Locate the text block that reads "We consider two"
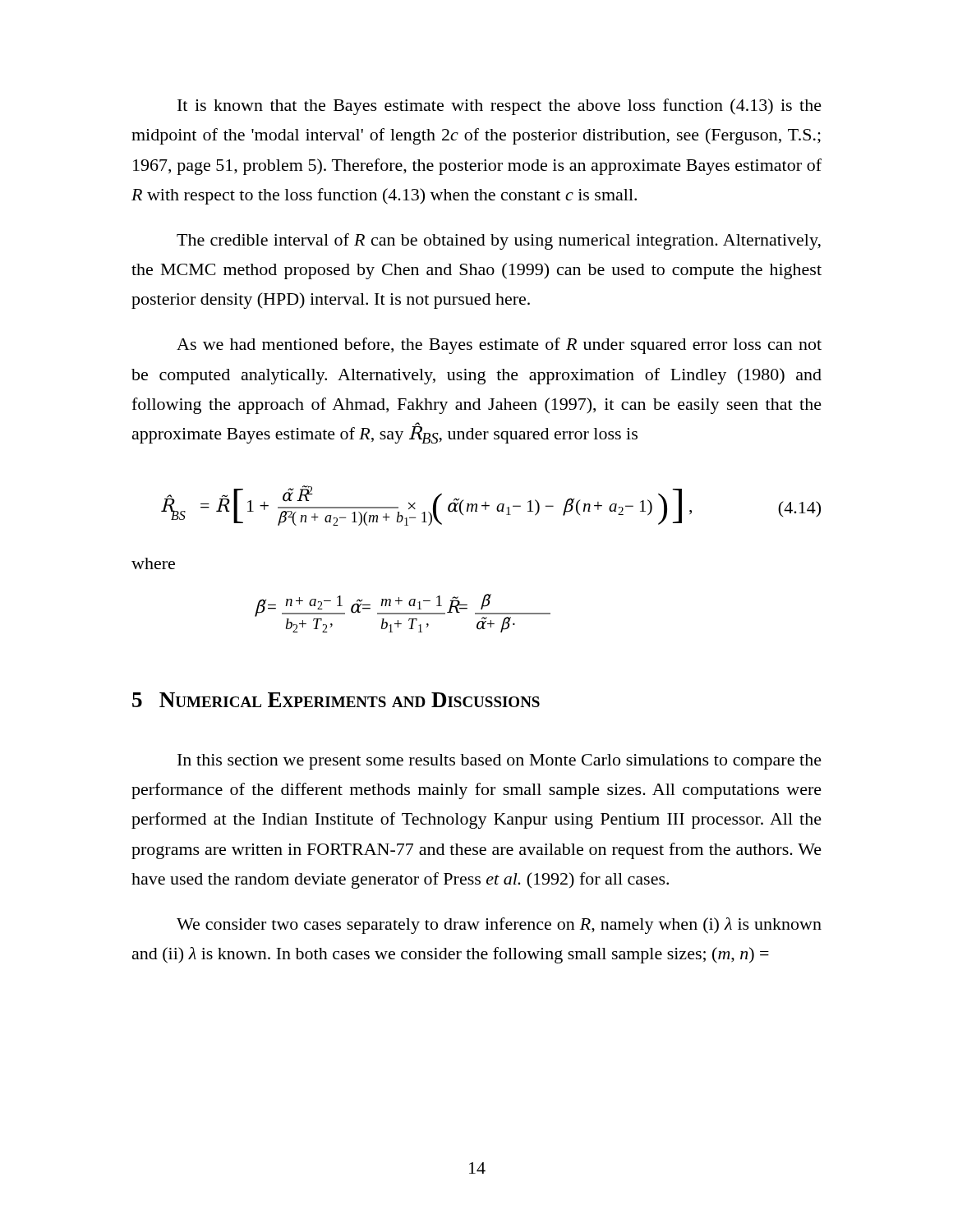This screenshot has height=1232, width=953. point(476,938)
